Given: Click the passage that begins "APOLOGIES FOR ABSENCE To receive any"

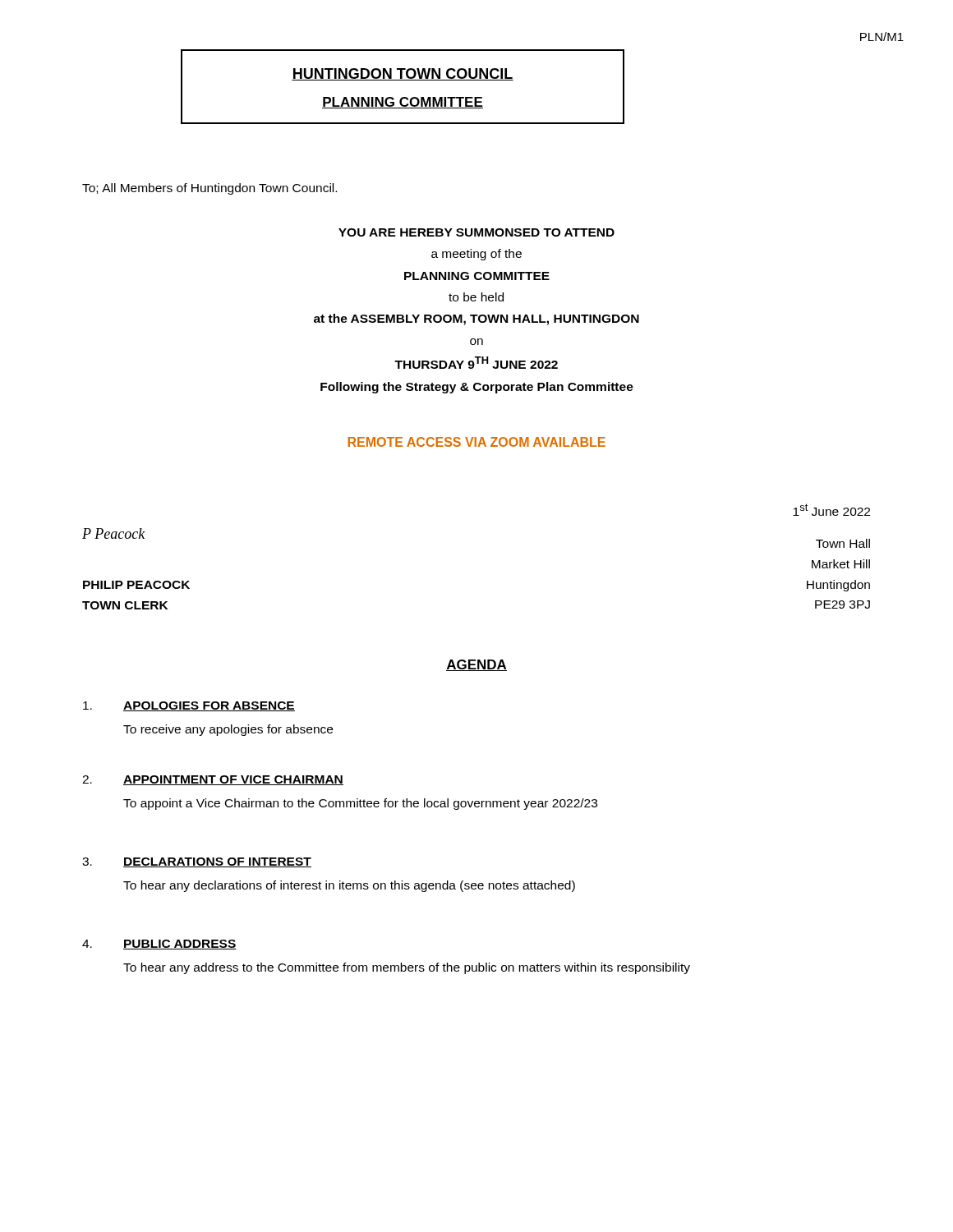Looking at the screenshot, I should pos(189,706).
